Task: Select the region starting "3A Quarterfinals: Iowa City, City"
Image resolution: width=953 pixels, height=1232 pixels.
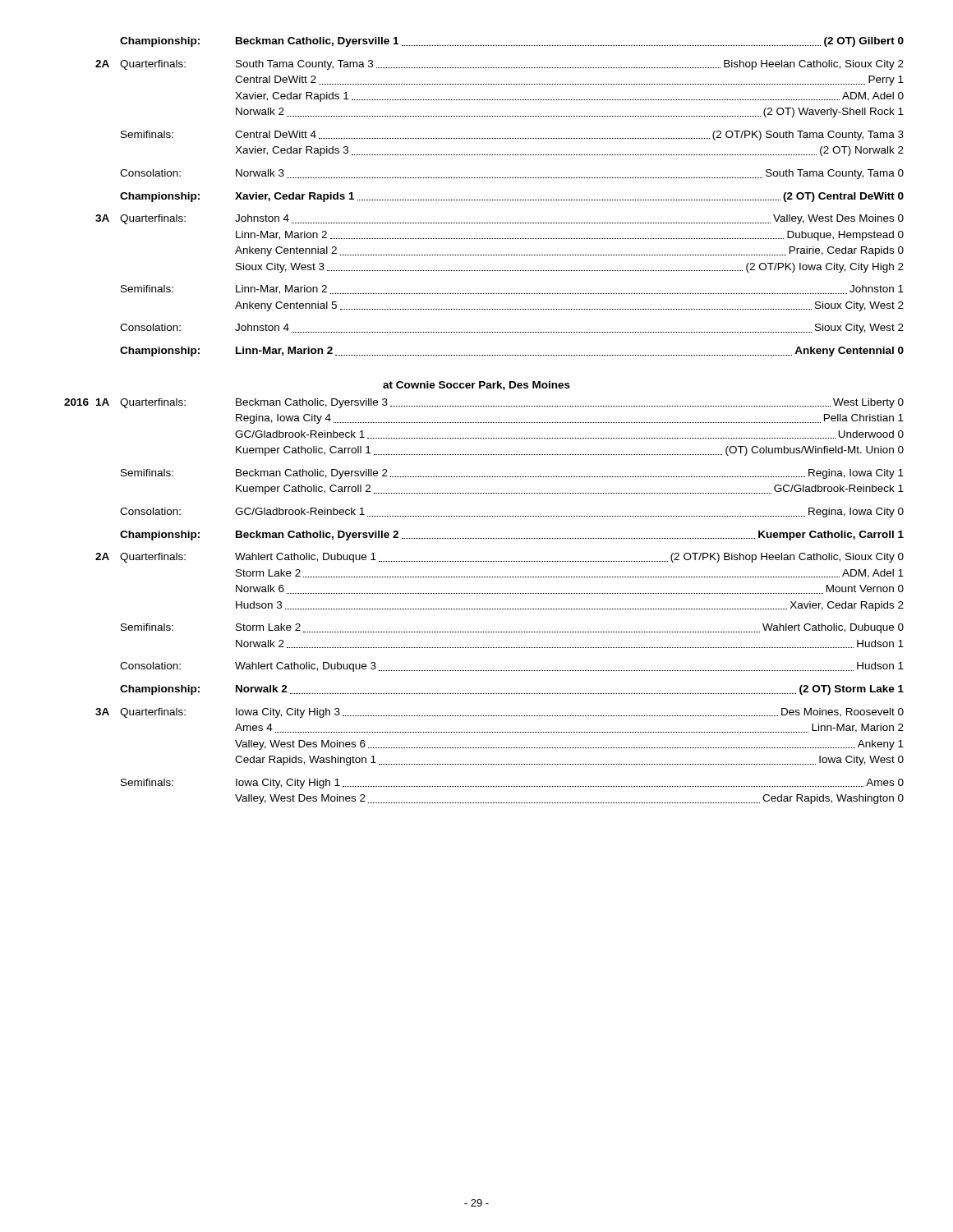Action: (x=476, y=736)
